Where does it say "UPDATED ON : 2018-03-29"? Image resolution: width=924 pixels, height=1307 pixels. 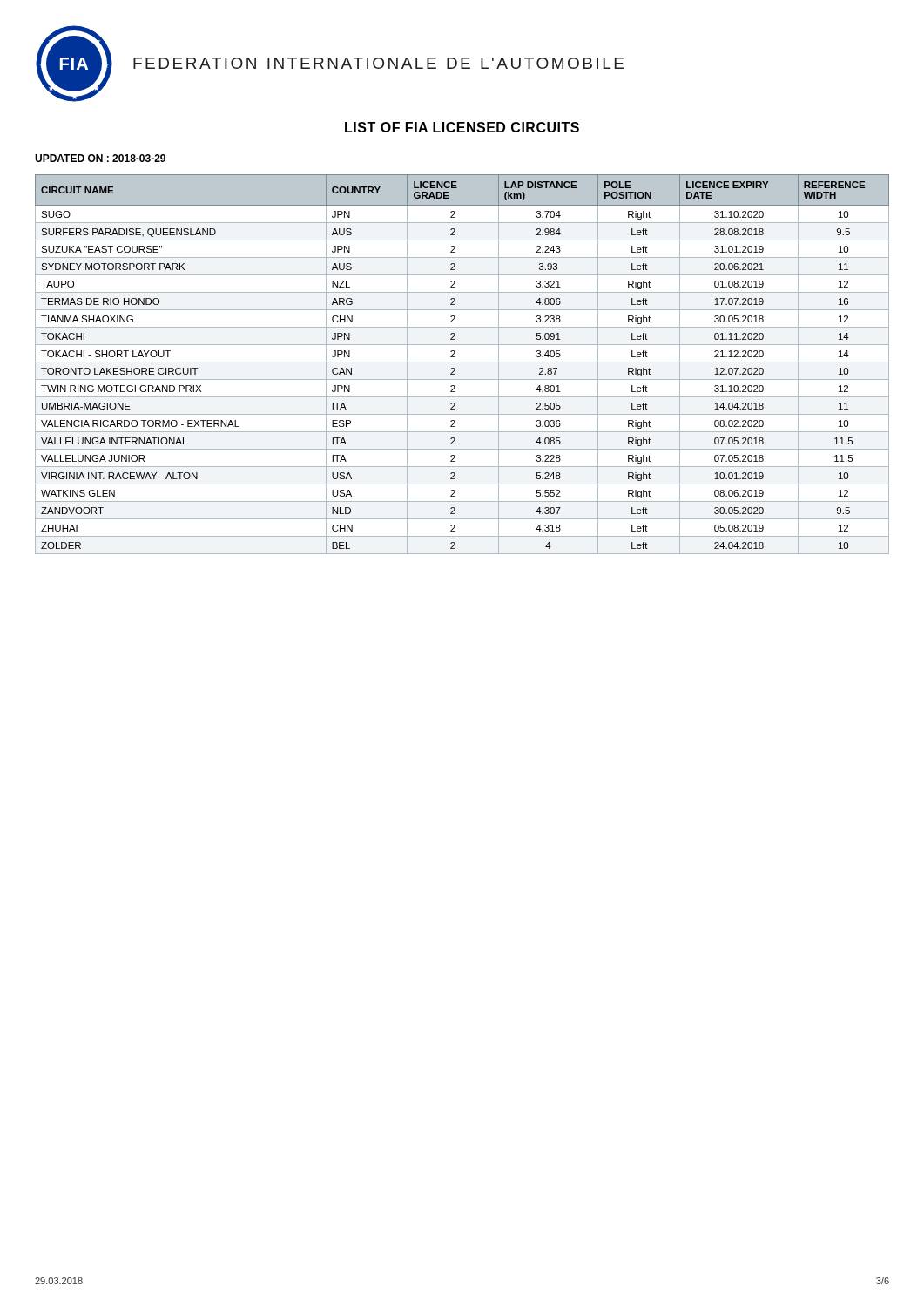click(x=100, y=159)
